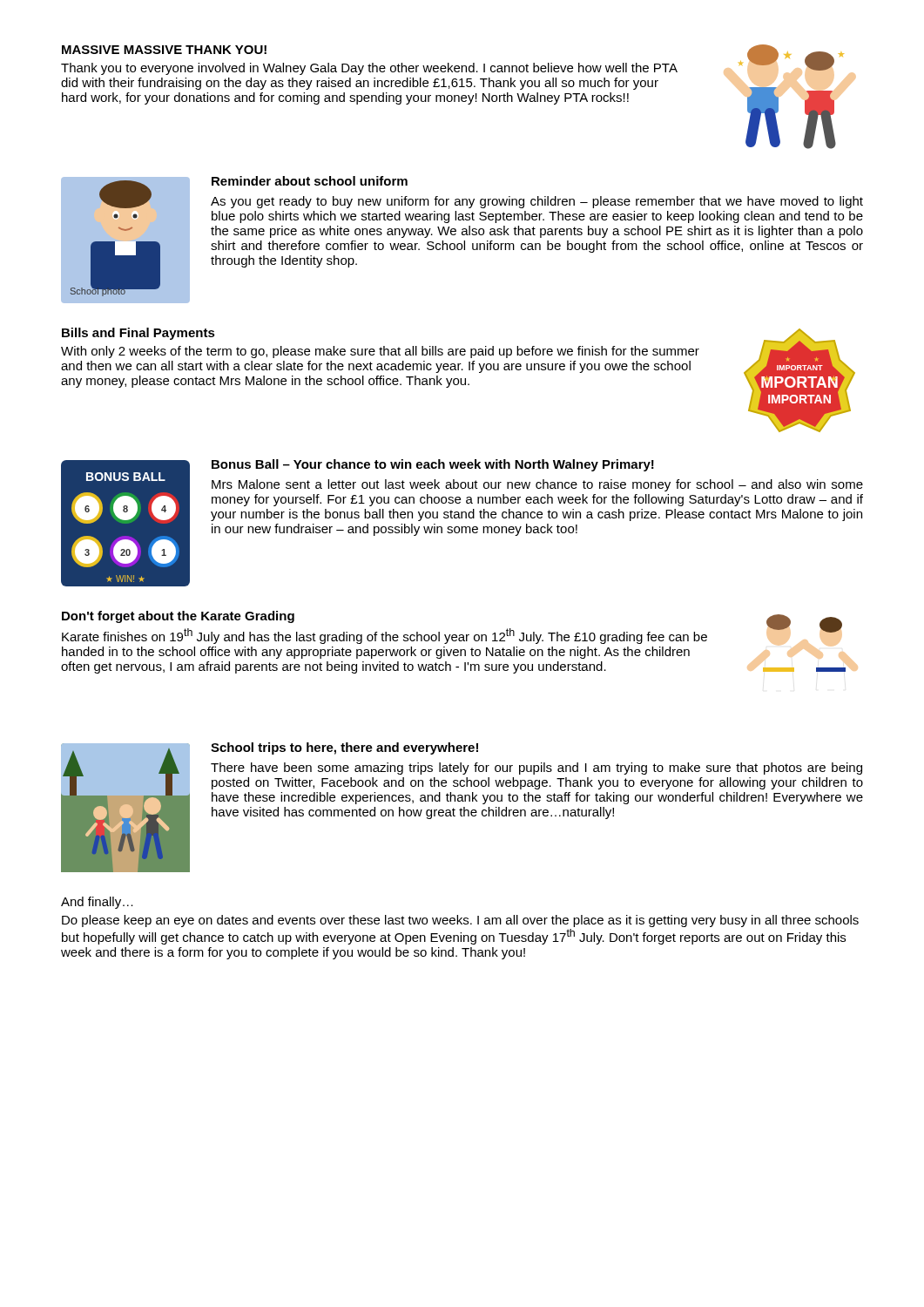Locate the text block that reads "Mrs Malone sent a letter out last"
Image resolution: width=924 pixels, height=1307 pixels.
tap(537, 506)
